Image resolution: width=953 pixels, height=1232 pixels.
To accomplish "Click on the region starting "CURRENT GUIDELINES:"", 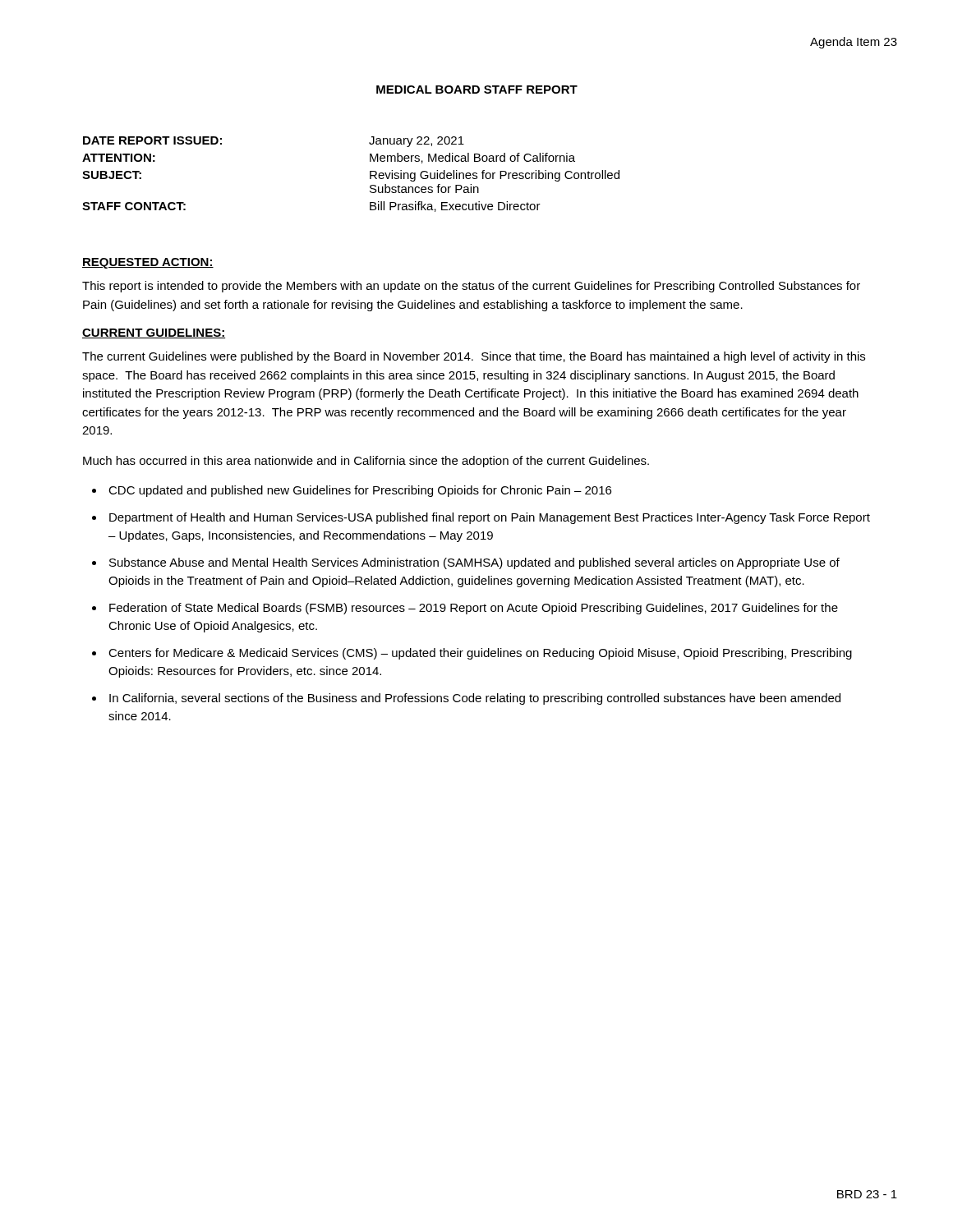I will pyautogui.click(x=154, y=332).
